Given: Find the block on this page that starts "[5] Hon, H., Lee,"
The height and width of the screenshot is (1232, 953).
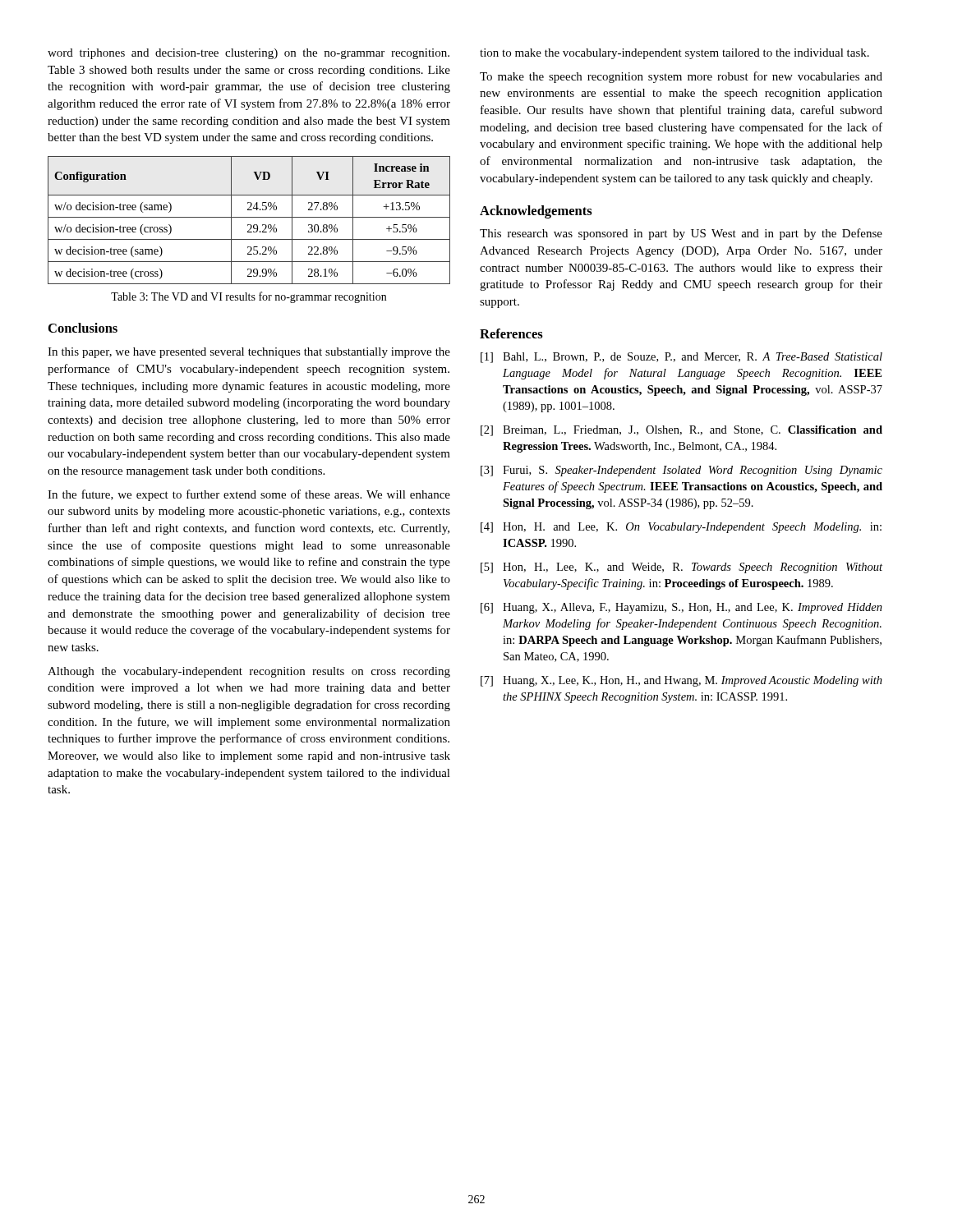Looking at the screenshot, I should 681,575.
